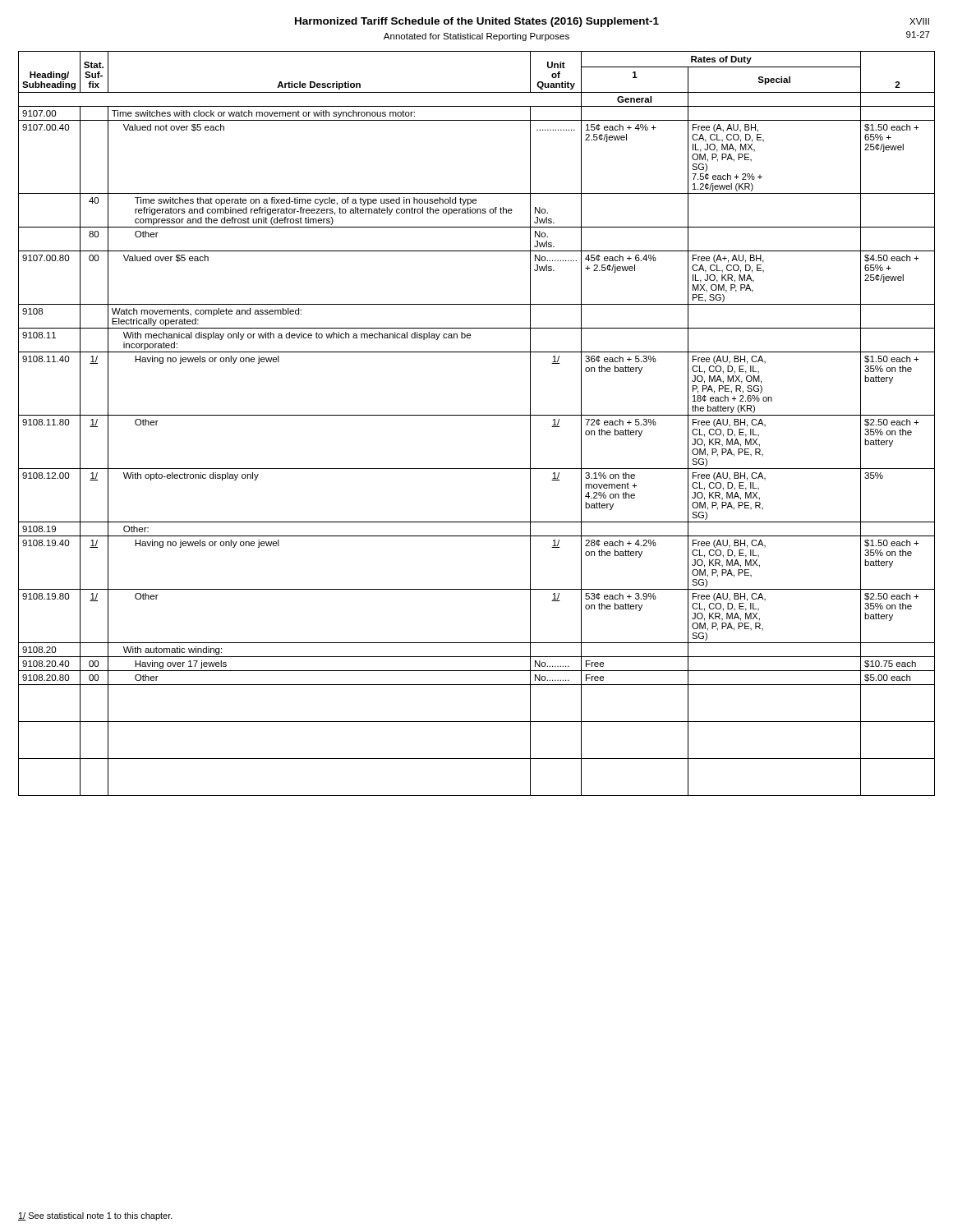This screenshot has width=953, height=1232.
Task: Find the text block that reads "Annotated for Statistical"
Action: (x=476, y=36)
